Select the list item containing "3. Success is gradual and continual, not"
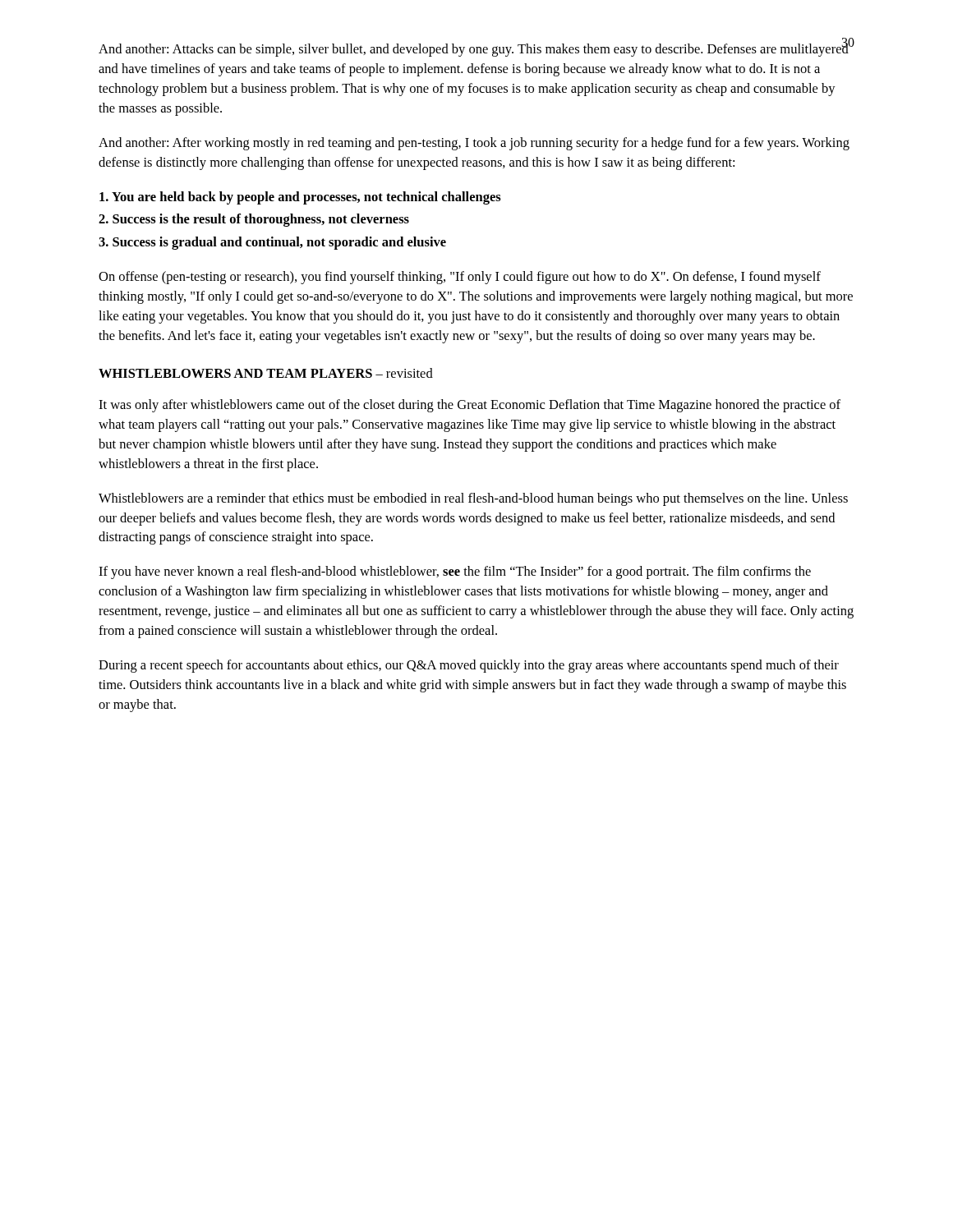This screenshot has width=953, height=1232. pyautogui.click(x=272, y=242)
